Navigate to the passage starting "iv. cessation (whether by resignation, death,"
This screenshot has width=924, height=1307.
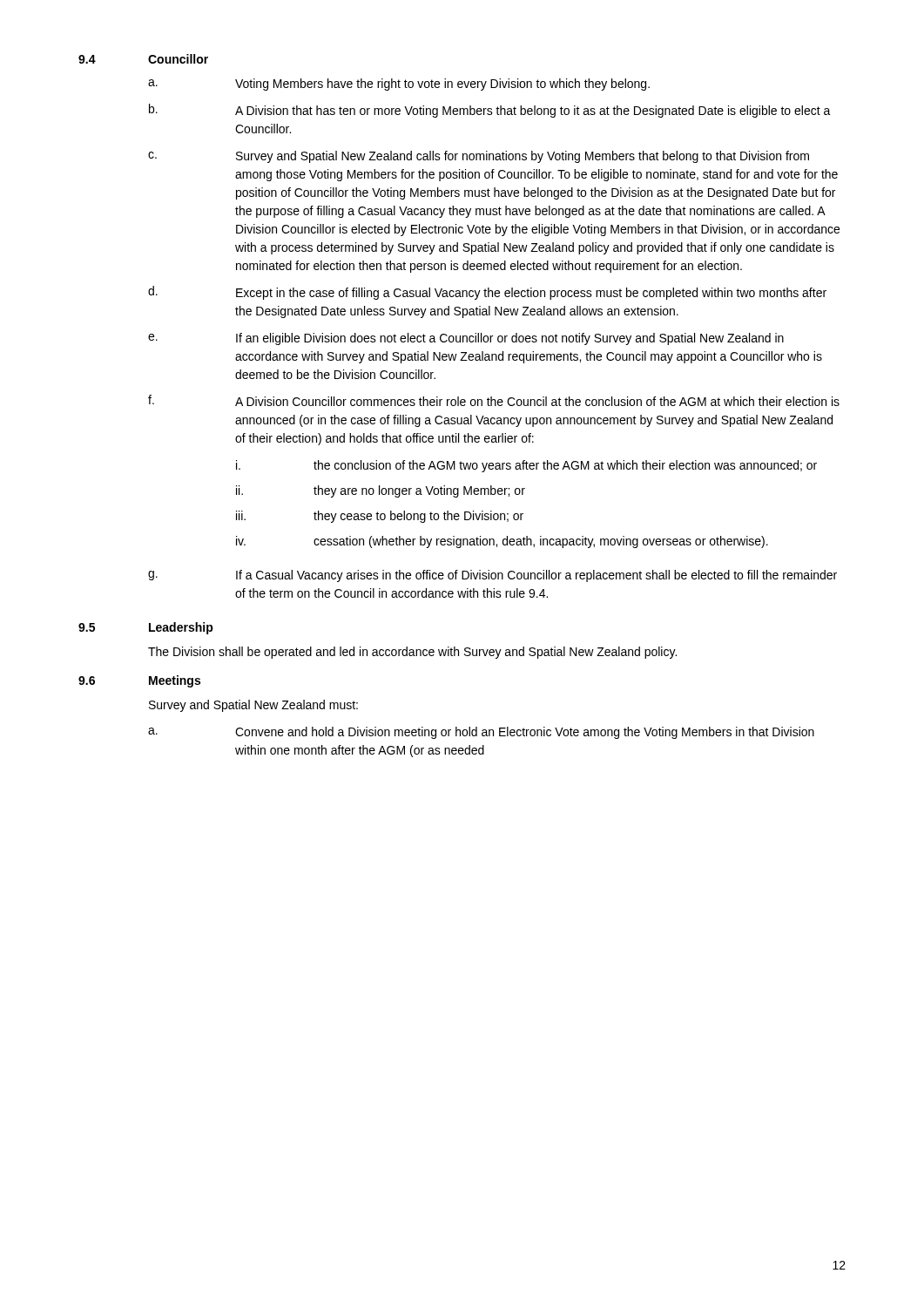540,541
